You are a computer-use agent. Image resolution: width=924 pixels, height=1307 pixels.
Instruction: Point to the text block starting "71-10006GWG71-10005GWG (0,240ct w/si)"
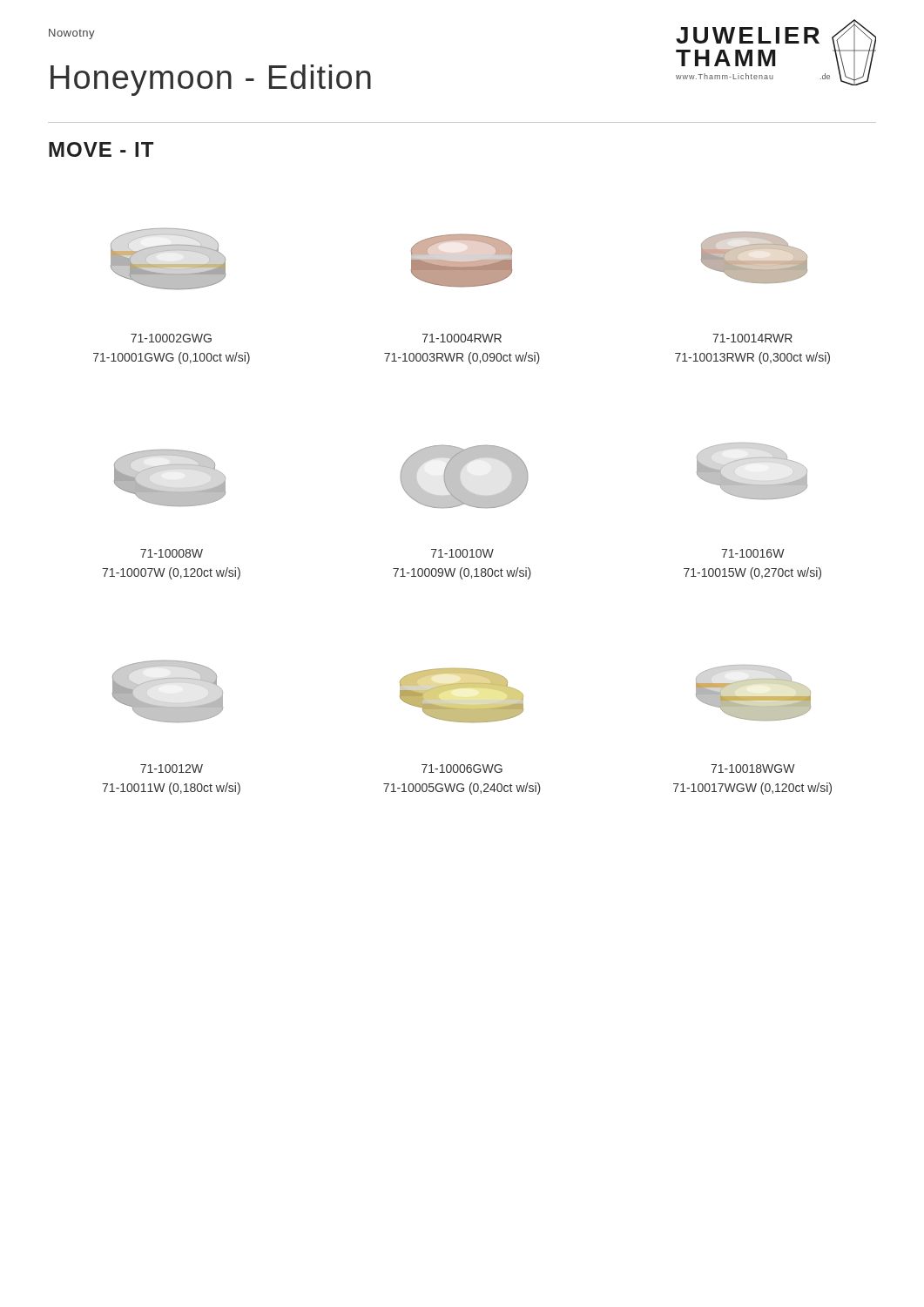[x=462, y=778]
